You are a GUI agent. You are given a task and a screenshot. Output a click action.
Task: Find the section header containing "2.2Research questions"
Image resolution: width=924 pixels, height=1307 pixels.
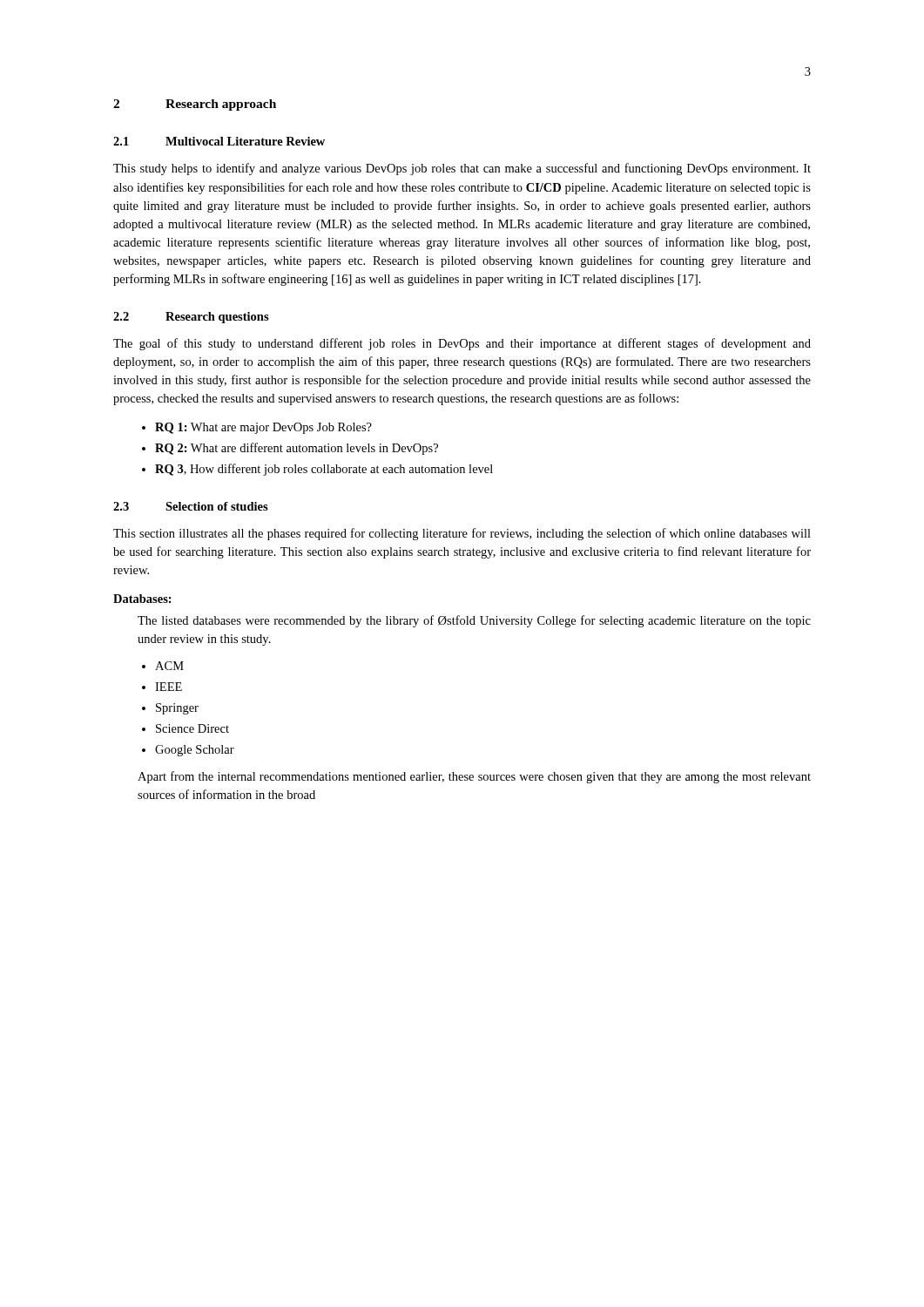(x=191, y=318)
